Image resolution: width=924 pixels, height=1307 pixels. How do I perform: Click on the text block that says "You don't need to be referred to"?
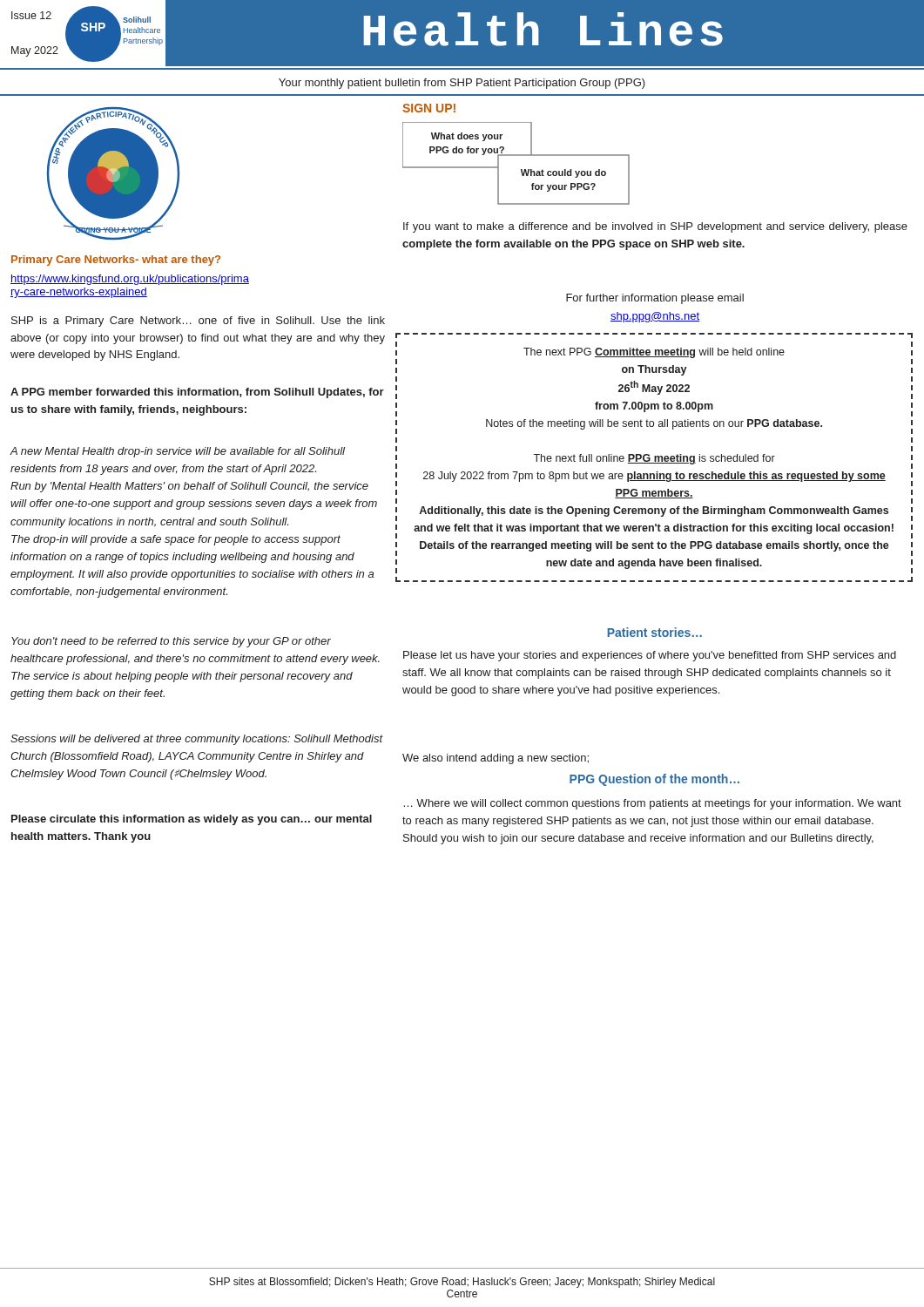click(x=196, y=667)
